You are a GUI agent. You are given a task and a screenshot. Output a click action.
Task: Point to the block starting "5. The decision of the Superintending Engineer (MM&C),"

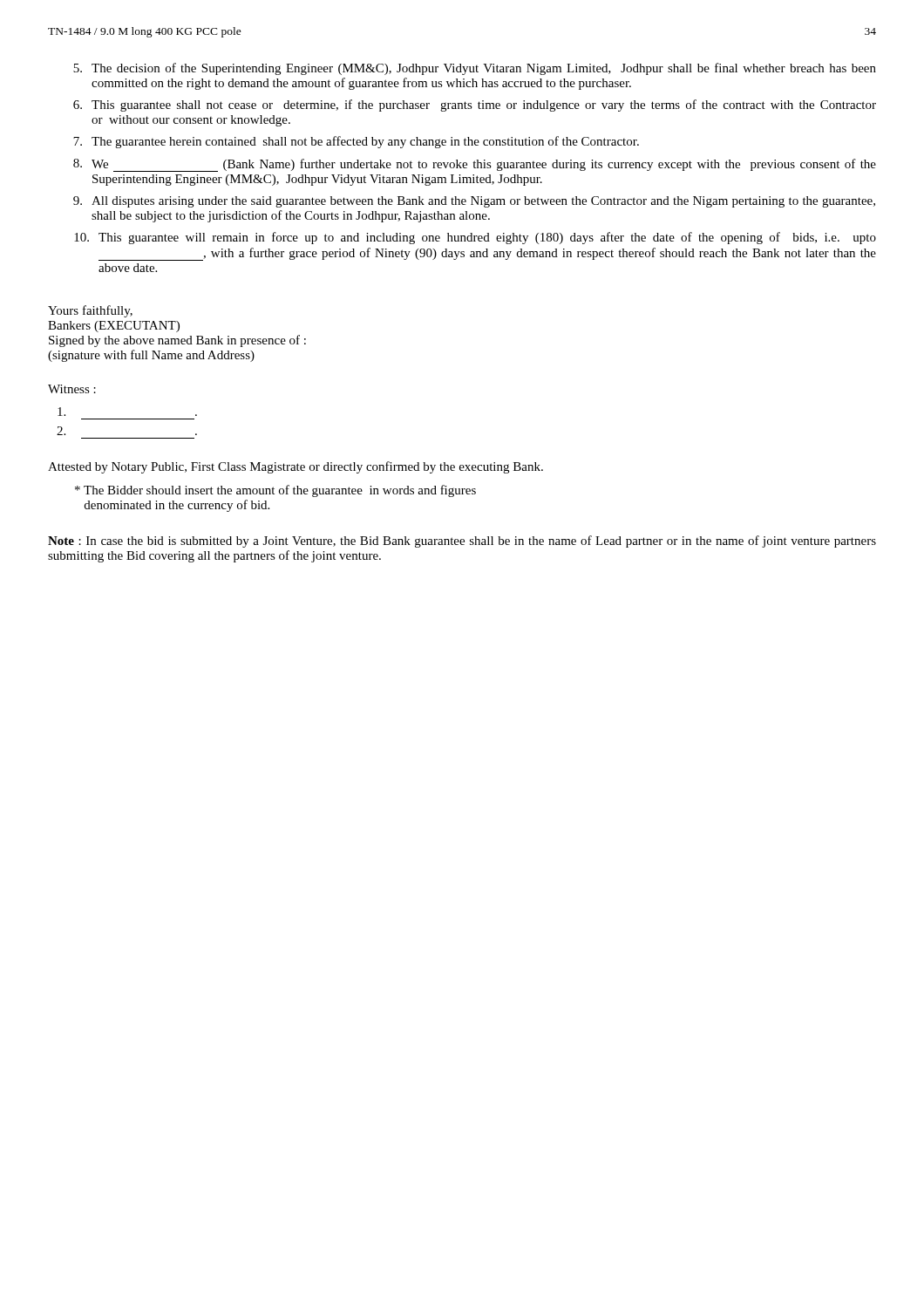pyautogui.click(x=462, y=76)
